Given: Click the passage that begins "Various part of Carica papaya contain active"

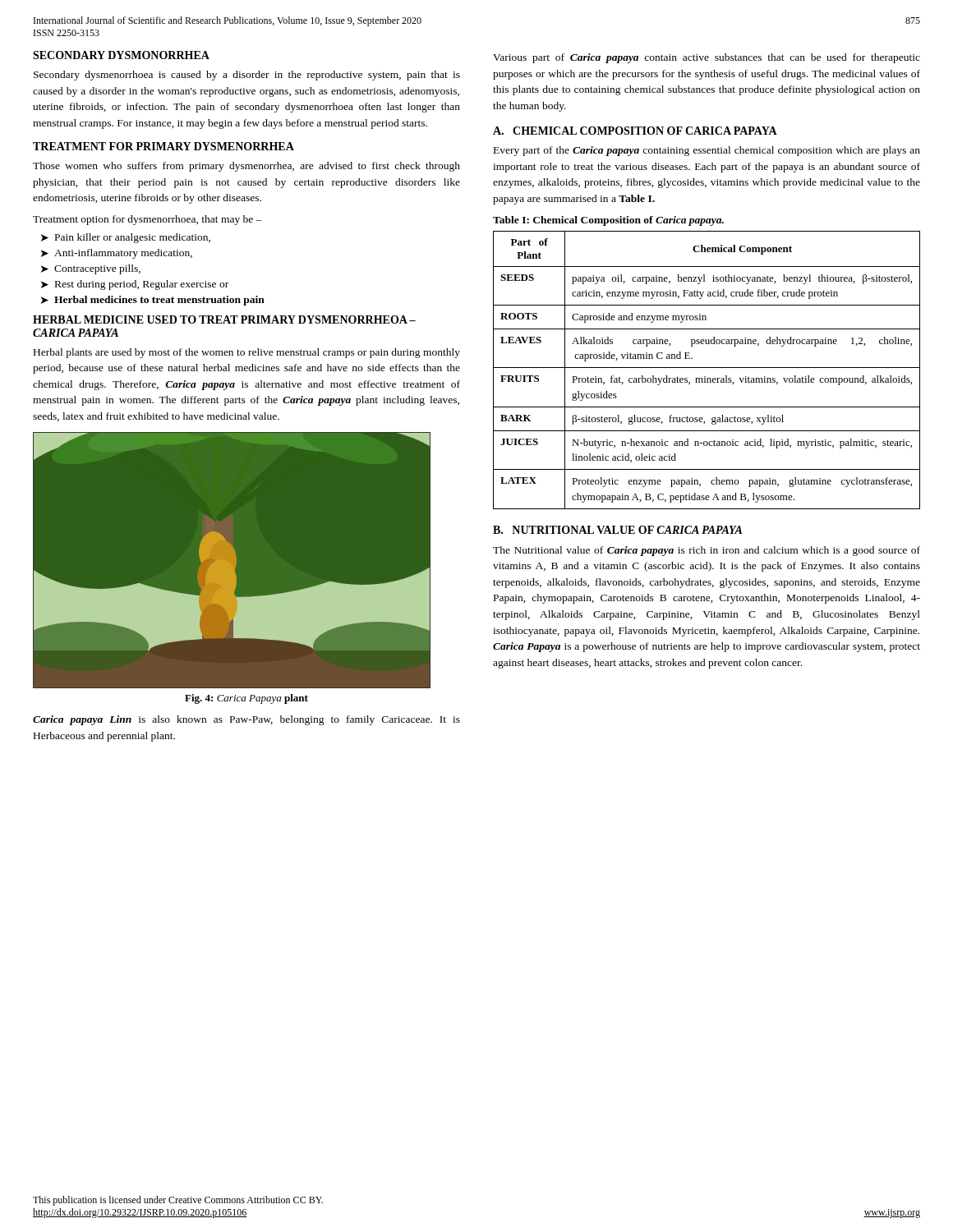Looking at the screenshot, I should (707, 81).
